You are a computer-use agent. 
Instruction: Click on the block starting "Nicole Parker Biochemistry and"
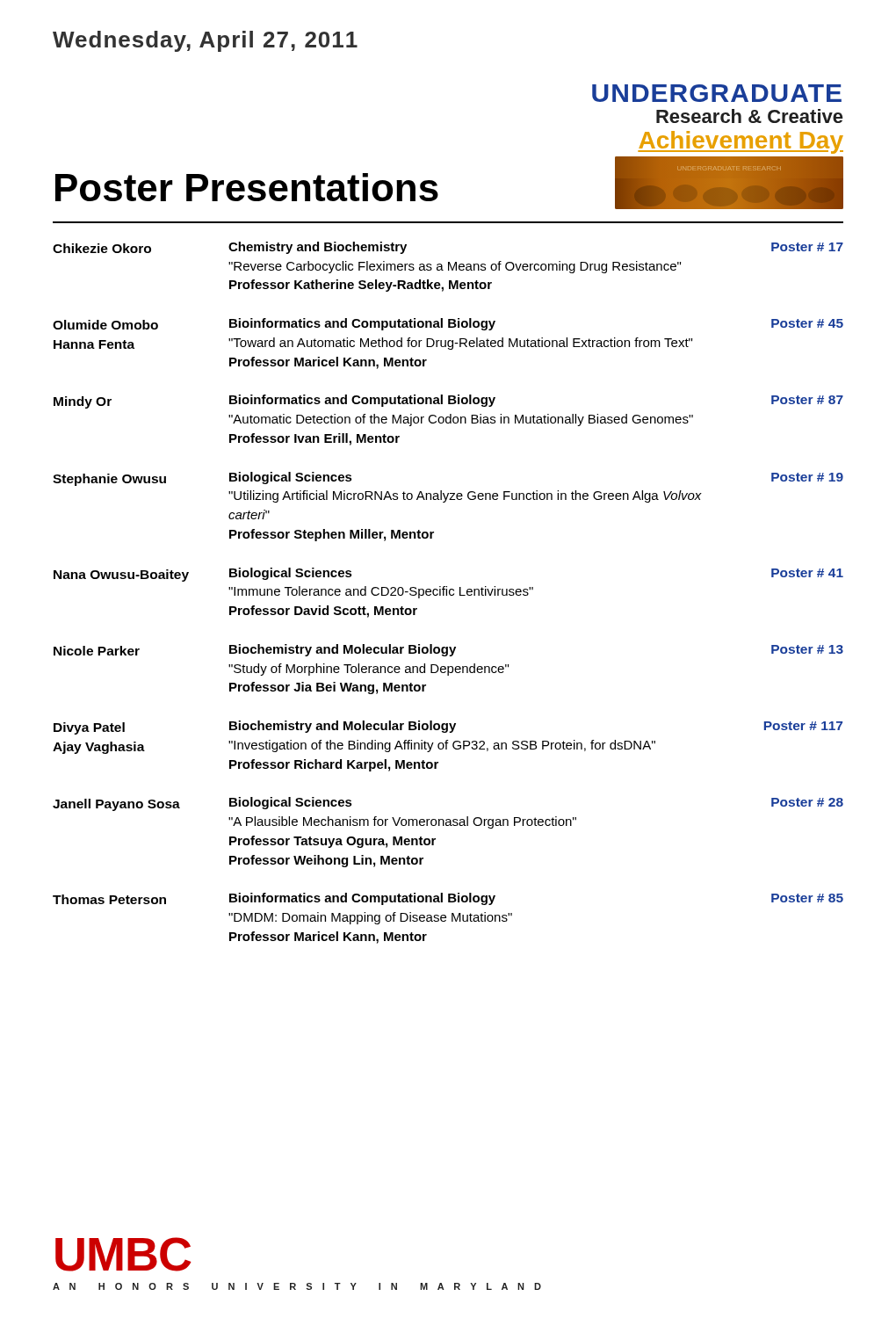(448, 668)
